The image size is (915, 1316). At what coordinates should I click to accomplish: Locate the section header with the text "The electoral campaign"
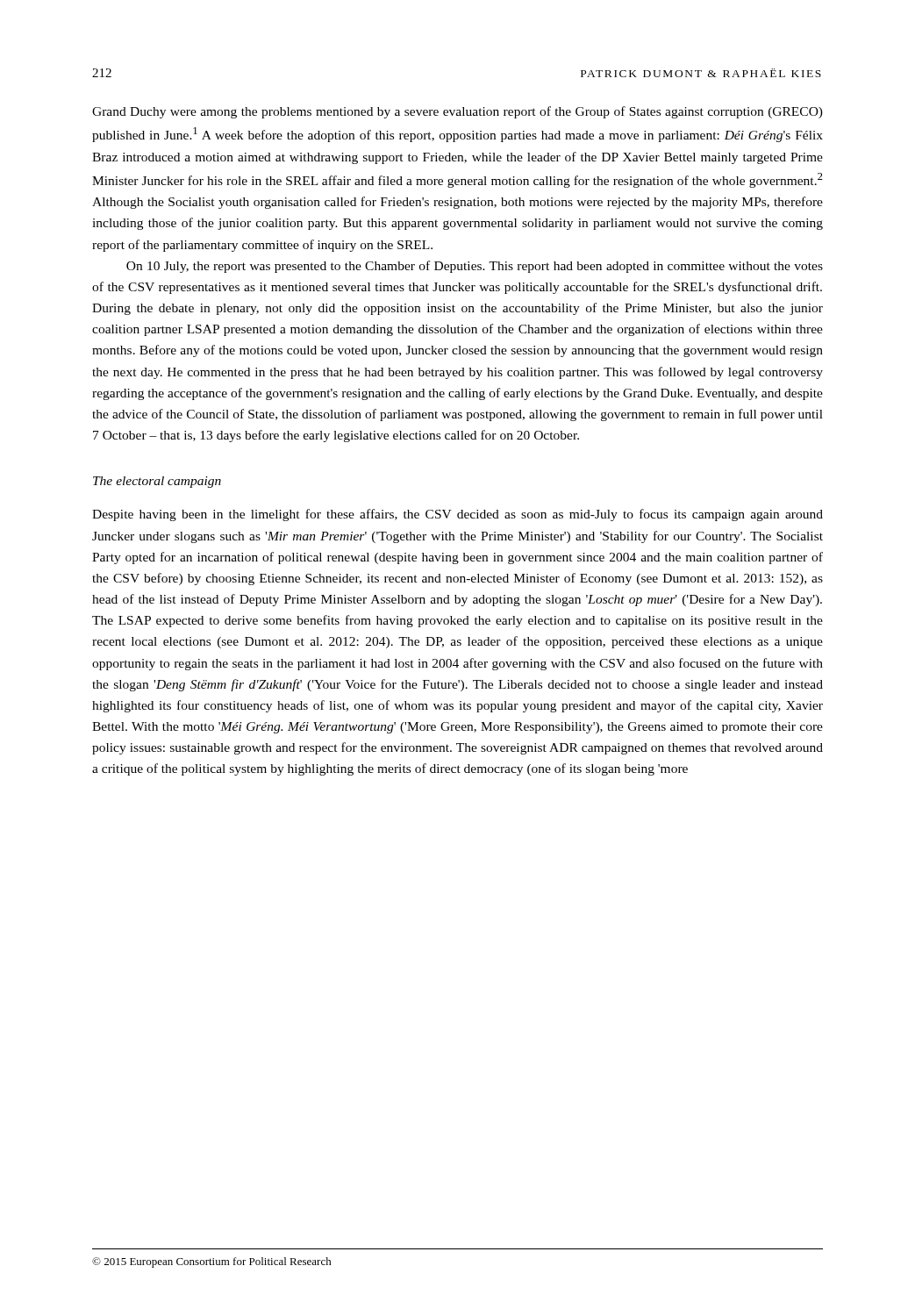point(157,481)
